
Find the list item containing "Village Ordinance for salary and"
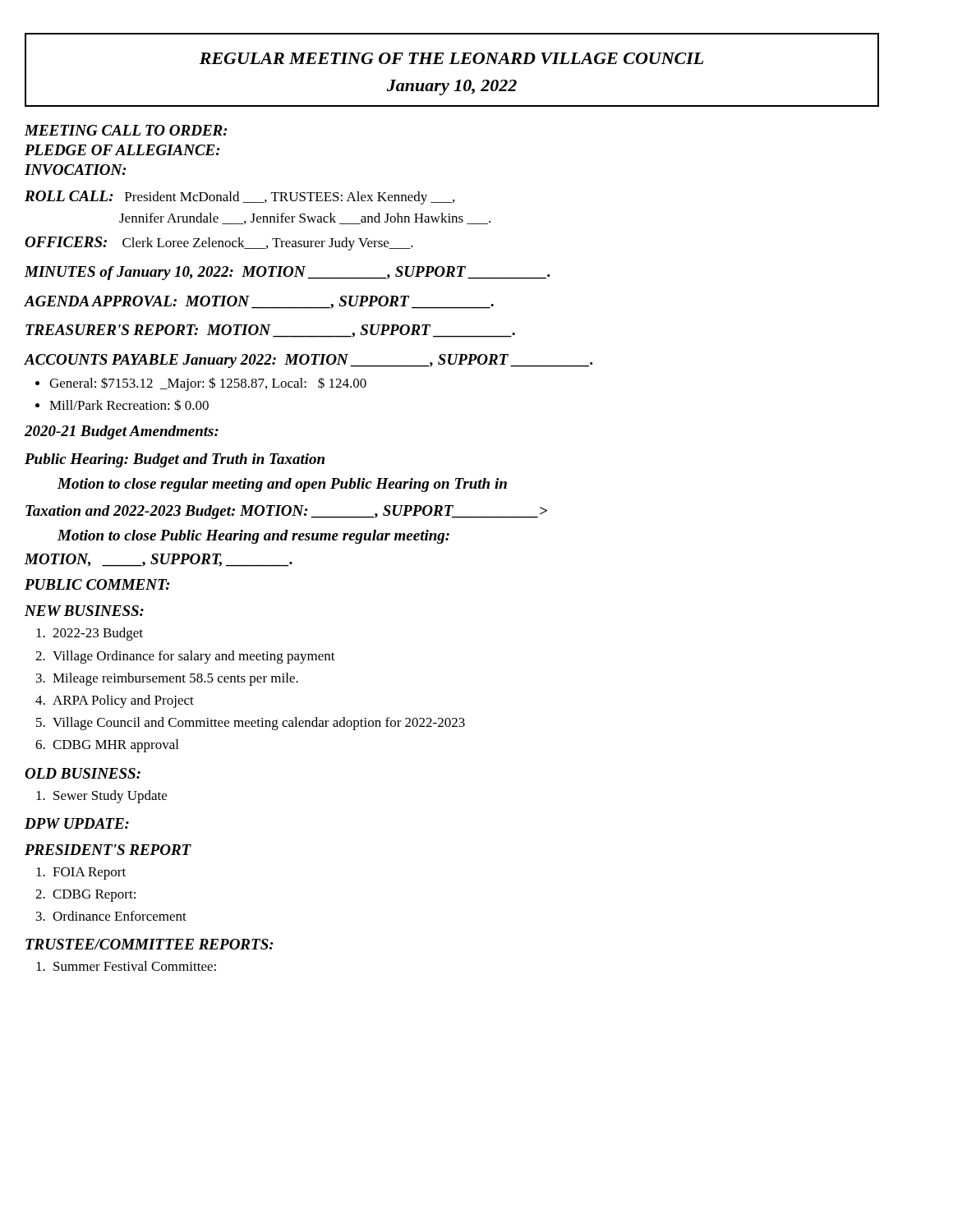point(194,655)
